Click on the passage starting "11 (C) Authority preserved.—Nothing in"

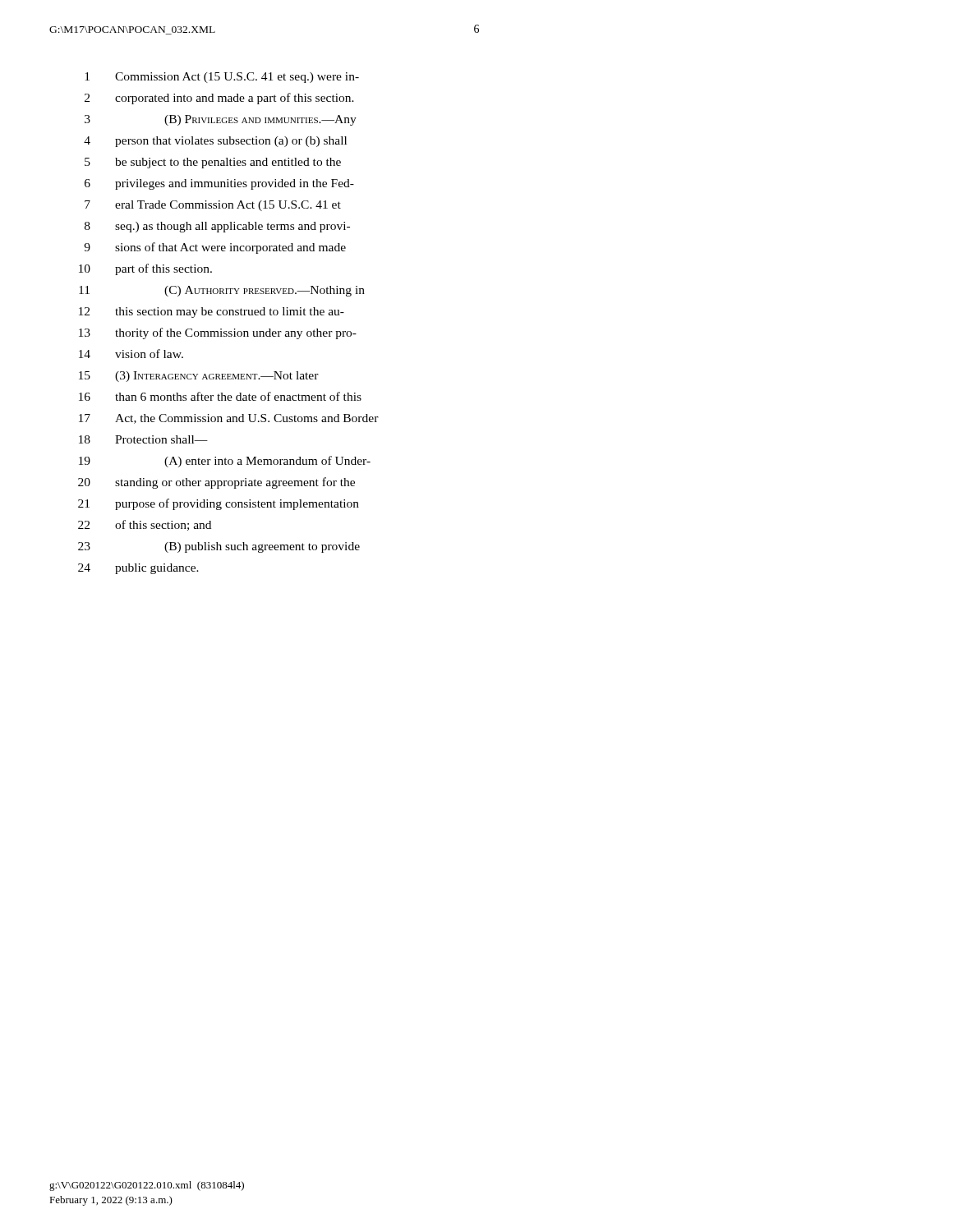(x=222, y=291)
